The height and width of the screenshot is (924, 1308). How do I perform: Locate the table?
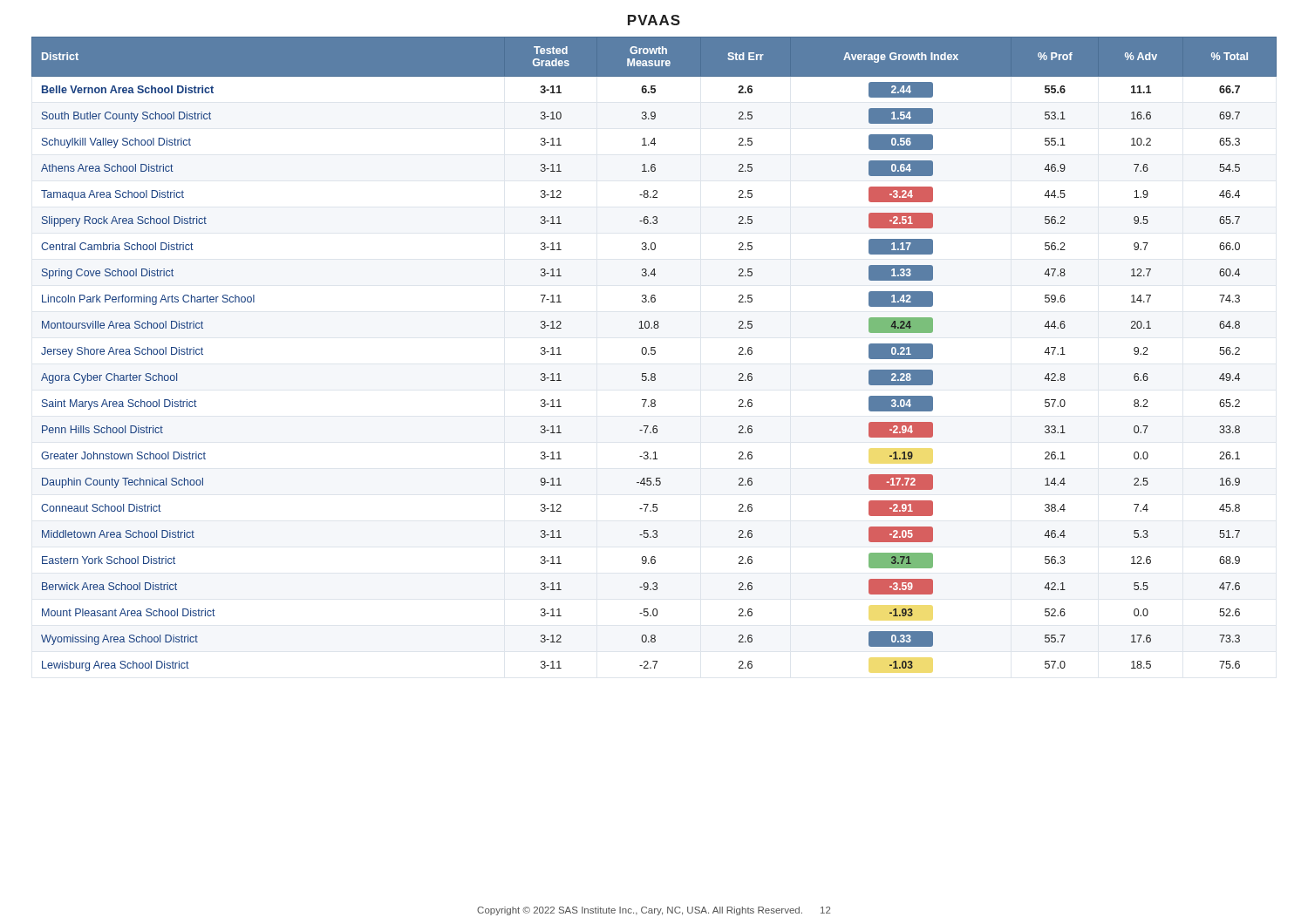point(654,357)
